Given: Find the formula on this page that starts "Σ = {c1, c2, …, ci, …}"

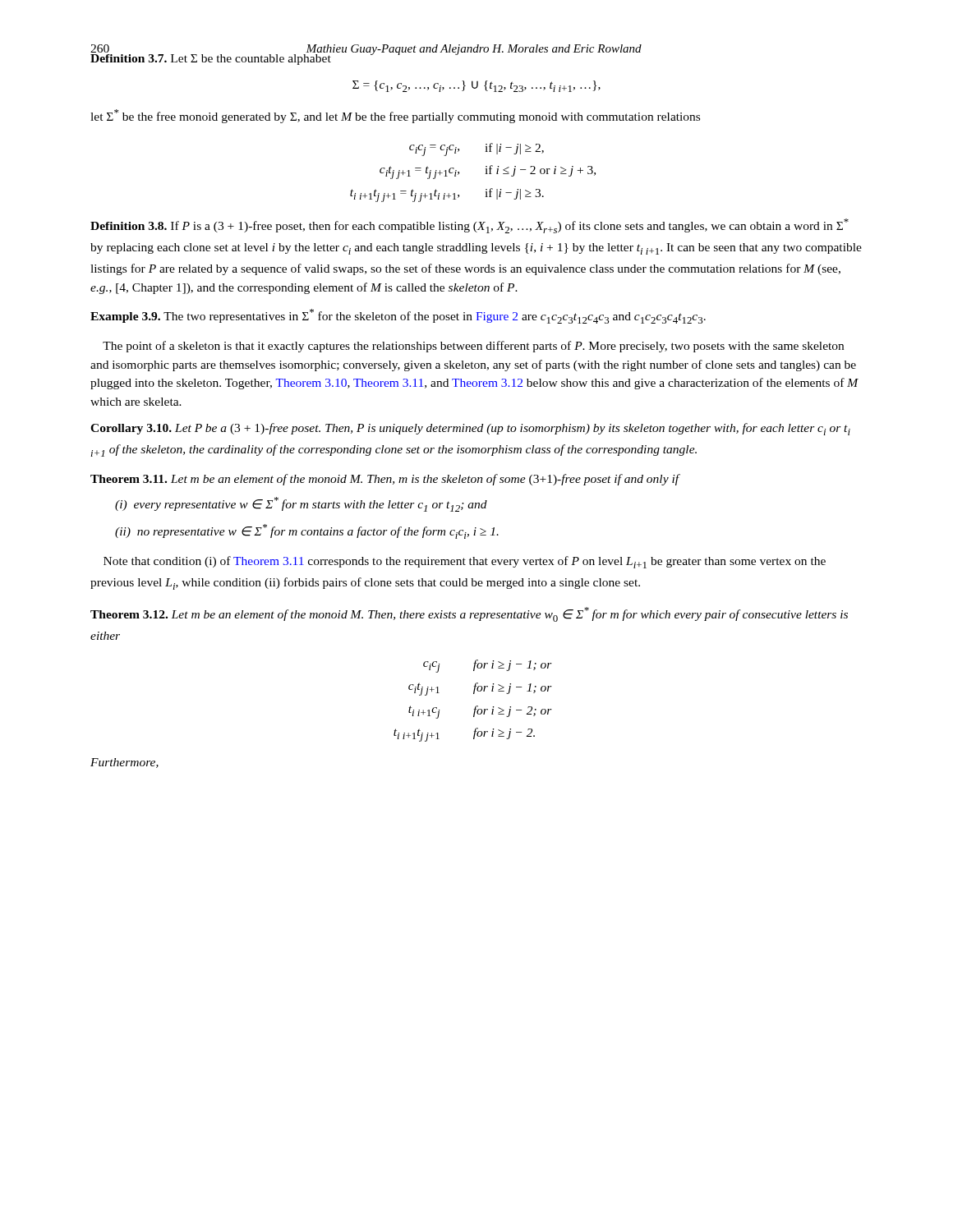Looking at the screenshot, I should pyautogui.click(x=476, y=86).
